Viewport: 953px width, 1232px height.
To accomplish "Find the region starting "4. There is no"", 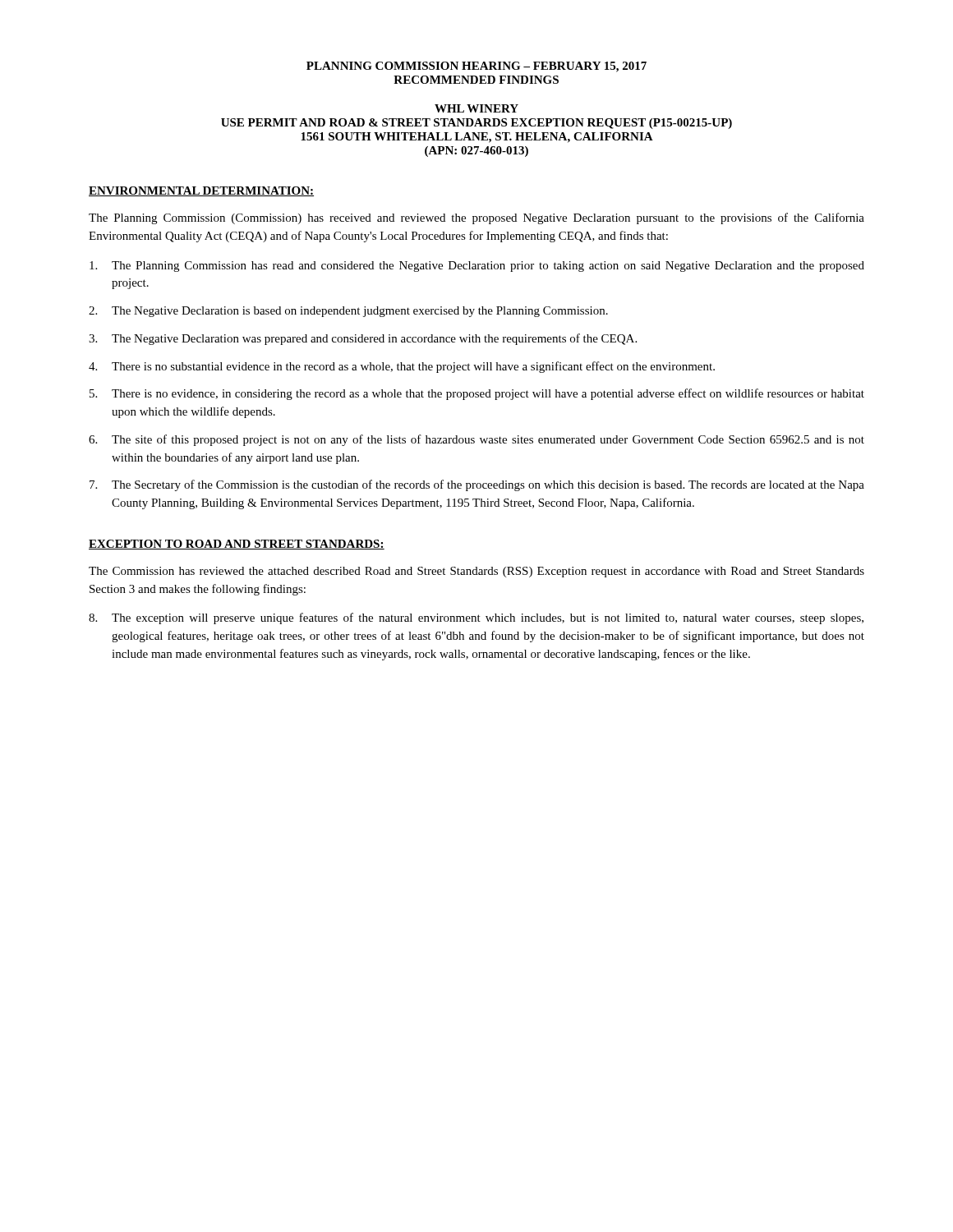I will (476, 367).
